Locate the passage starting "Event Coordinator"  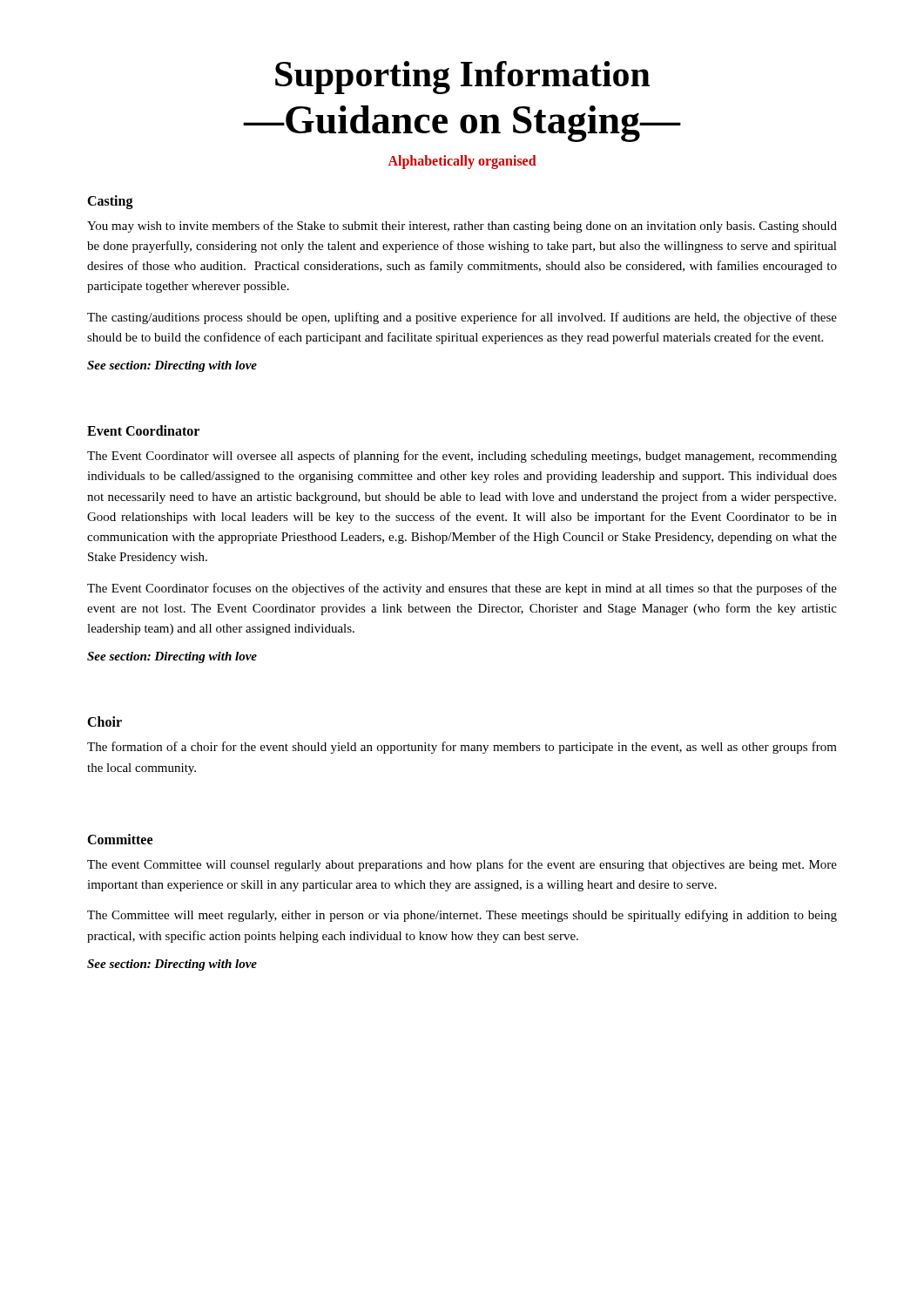tap(143, 431)
